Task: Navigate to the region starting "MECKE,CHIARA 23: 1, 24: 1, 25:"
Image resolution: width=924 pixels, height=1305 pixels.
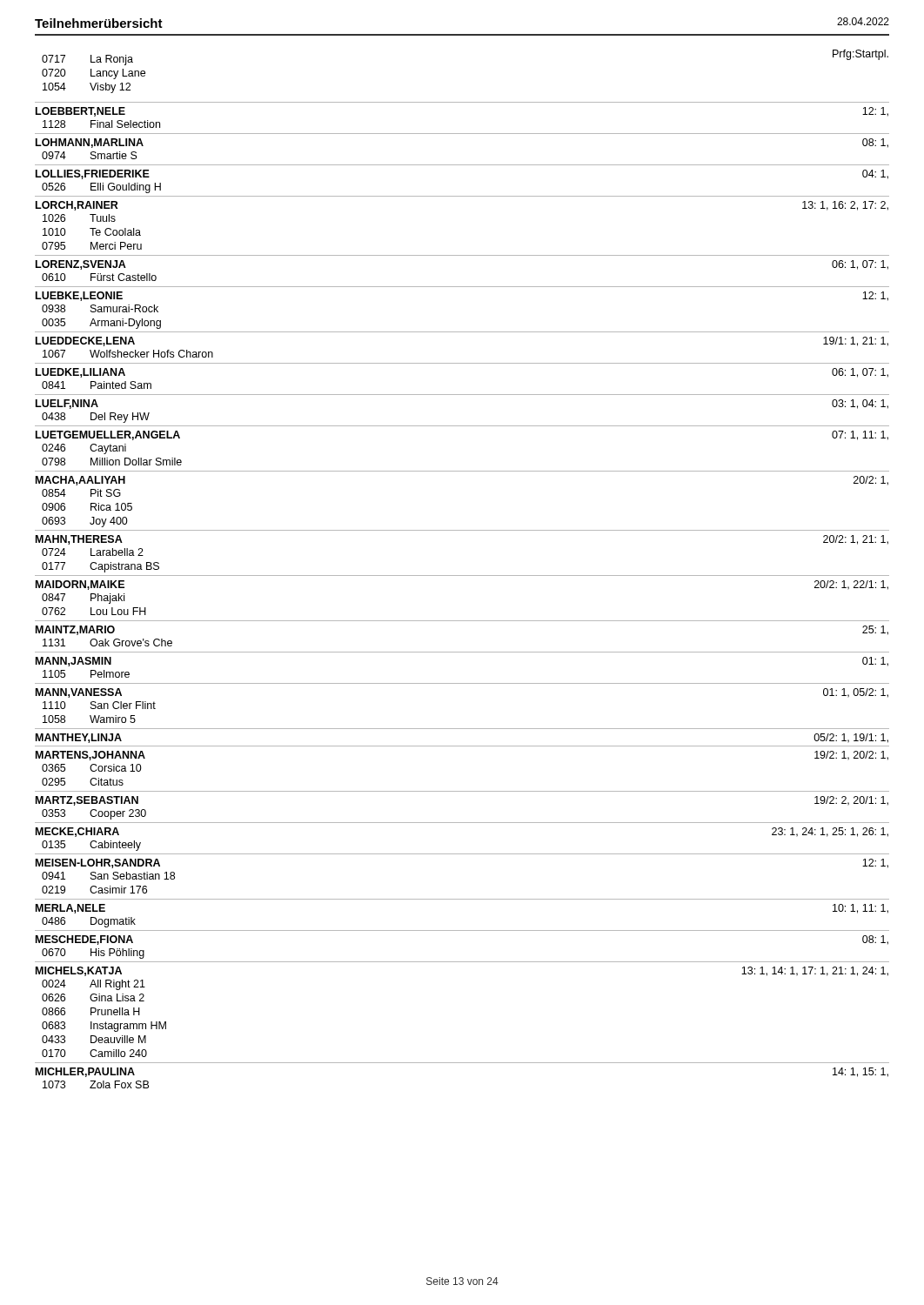Action: coord(80,833)
